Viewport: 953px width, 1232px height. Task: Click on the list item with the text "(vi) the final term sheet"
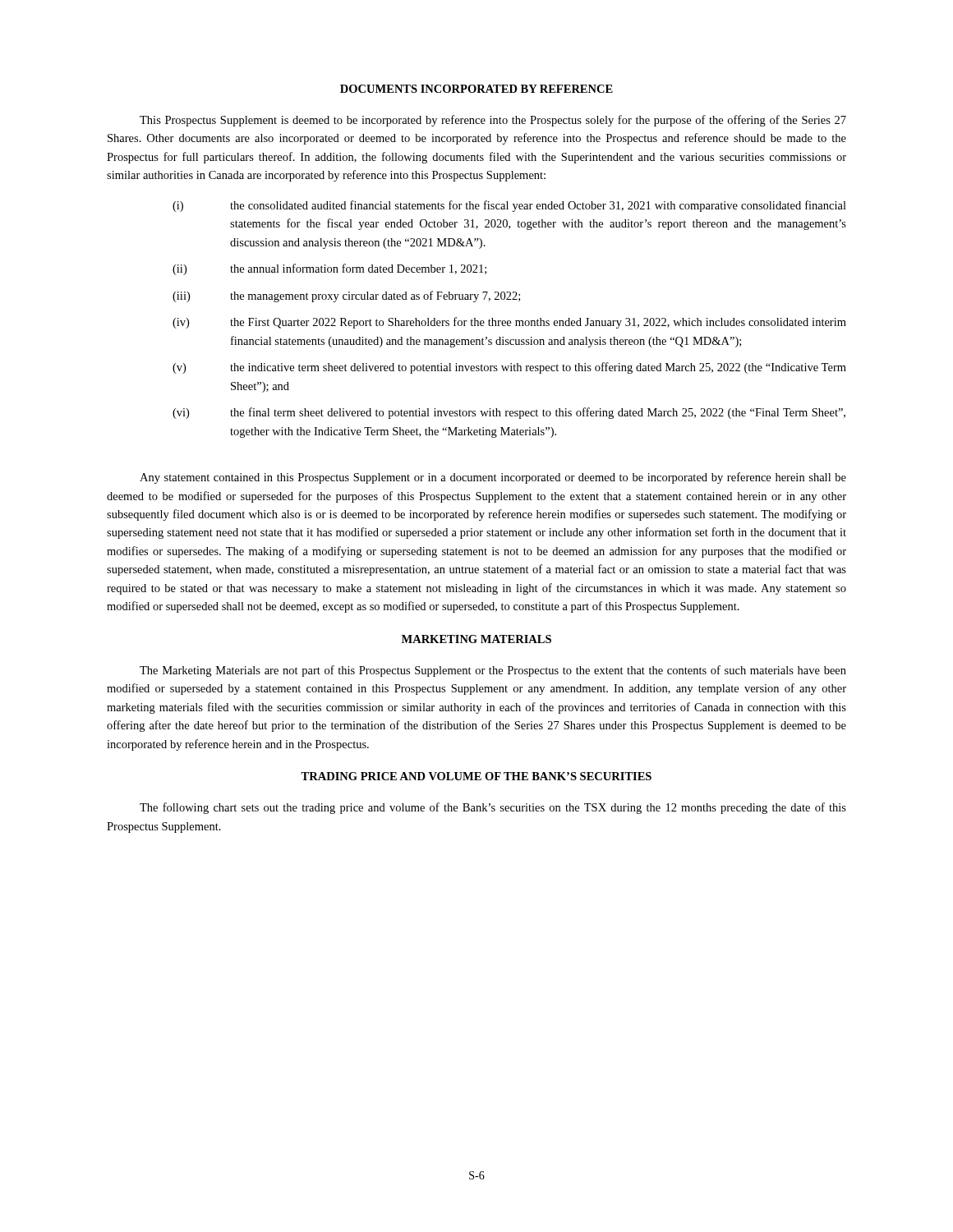(x=509, y=422)
